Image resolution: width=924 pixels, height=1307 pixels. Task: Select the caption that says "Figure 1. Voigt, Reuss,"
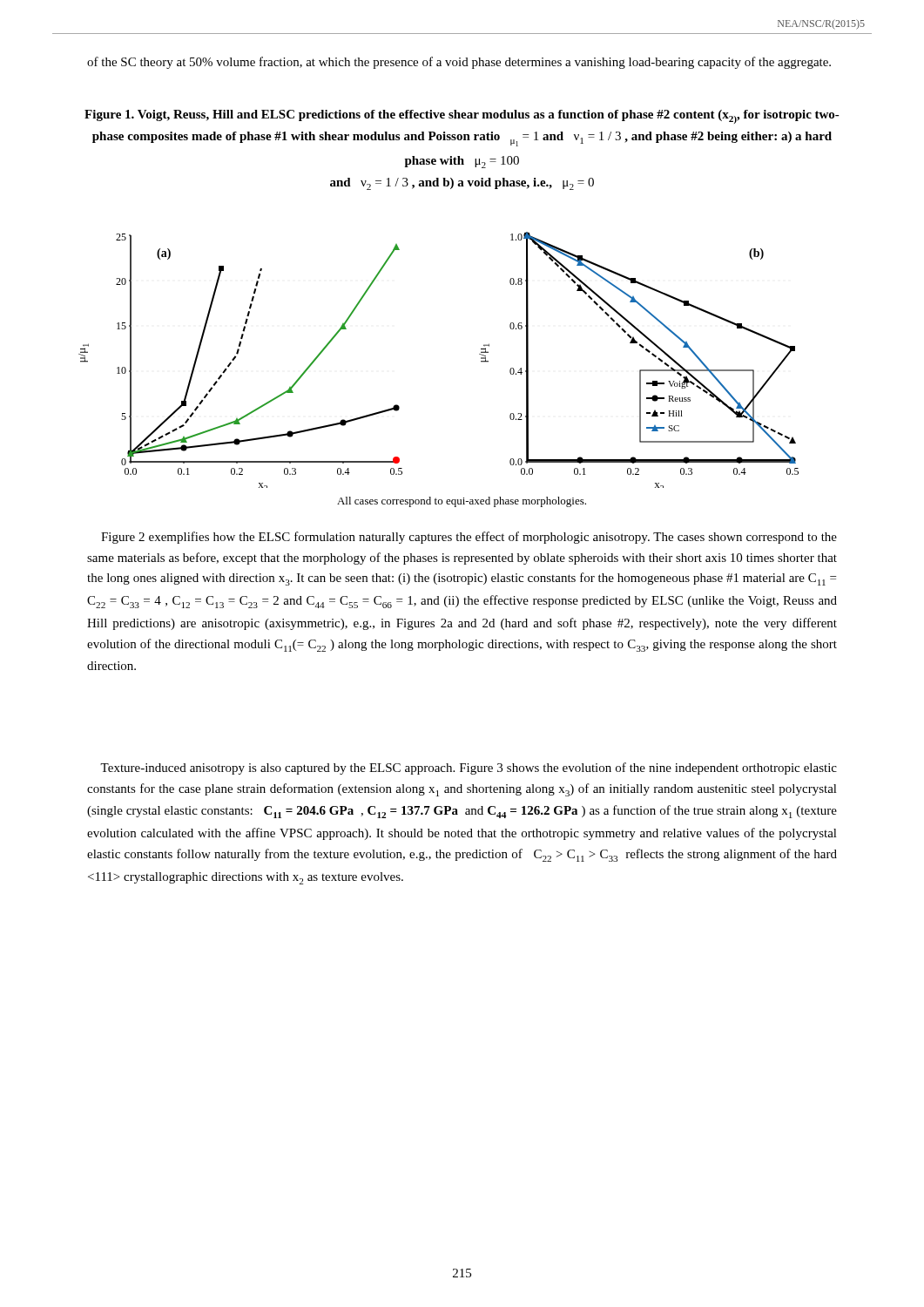tap(462, 150)
